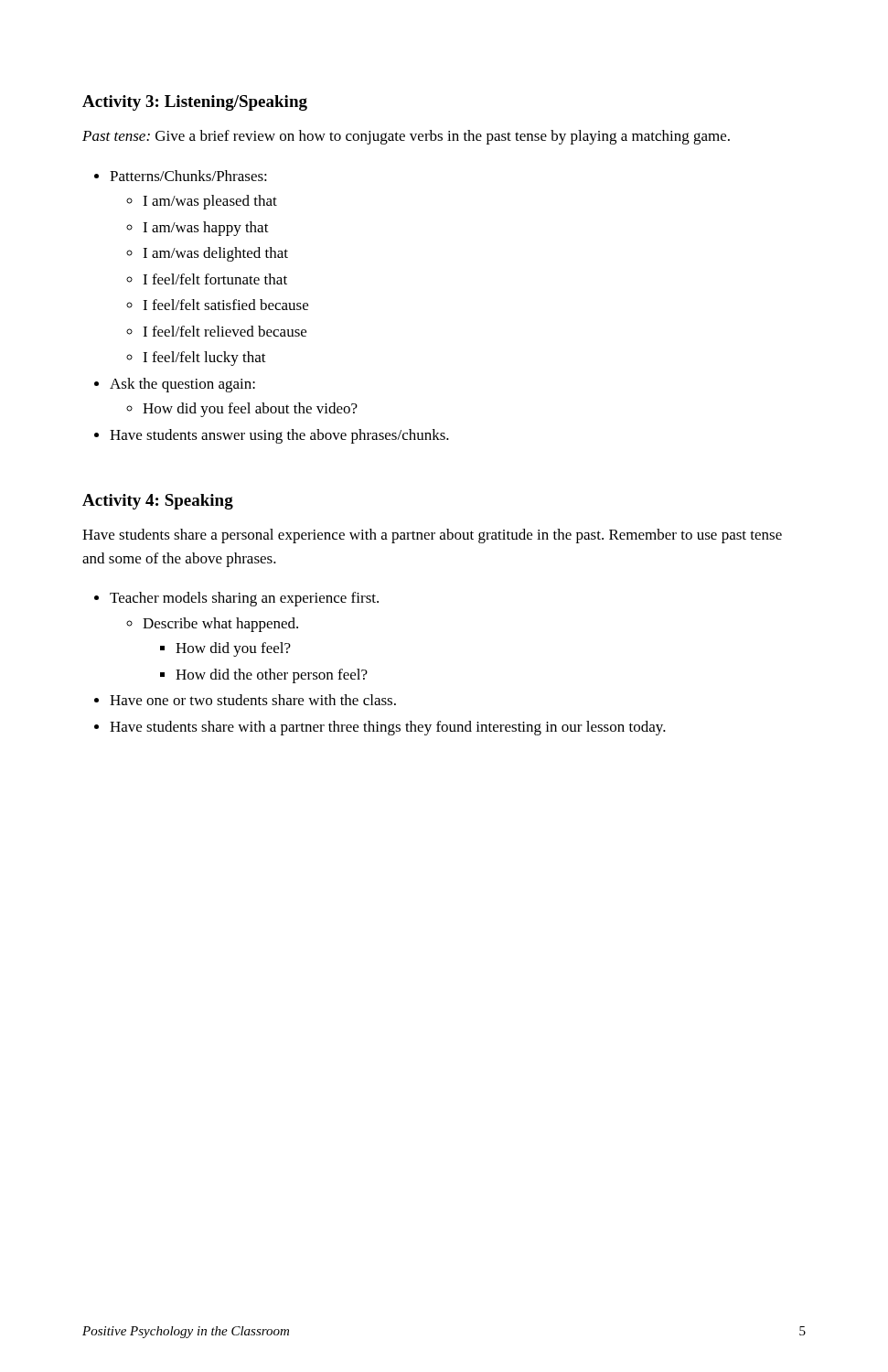Click on the block starting "I am/was happy that"
Image resolution: width=888 pixels, height=1372 pixels.
pos(206,227)
